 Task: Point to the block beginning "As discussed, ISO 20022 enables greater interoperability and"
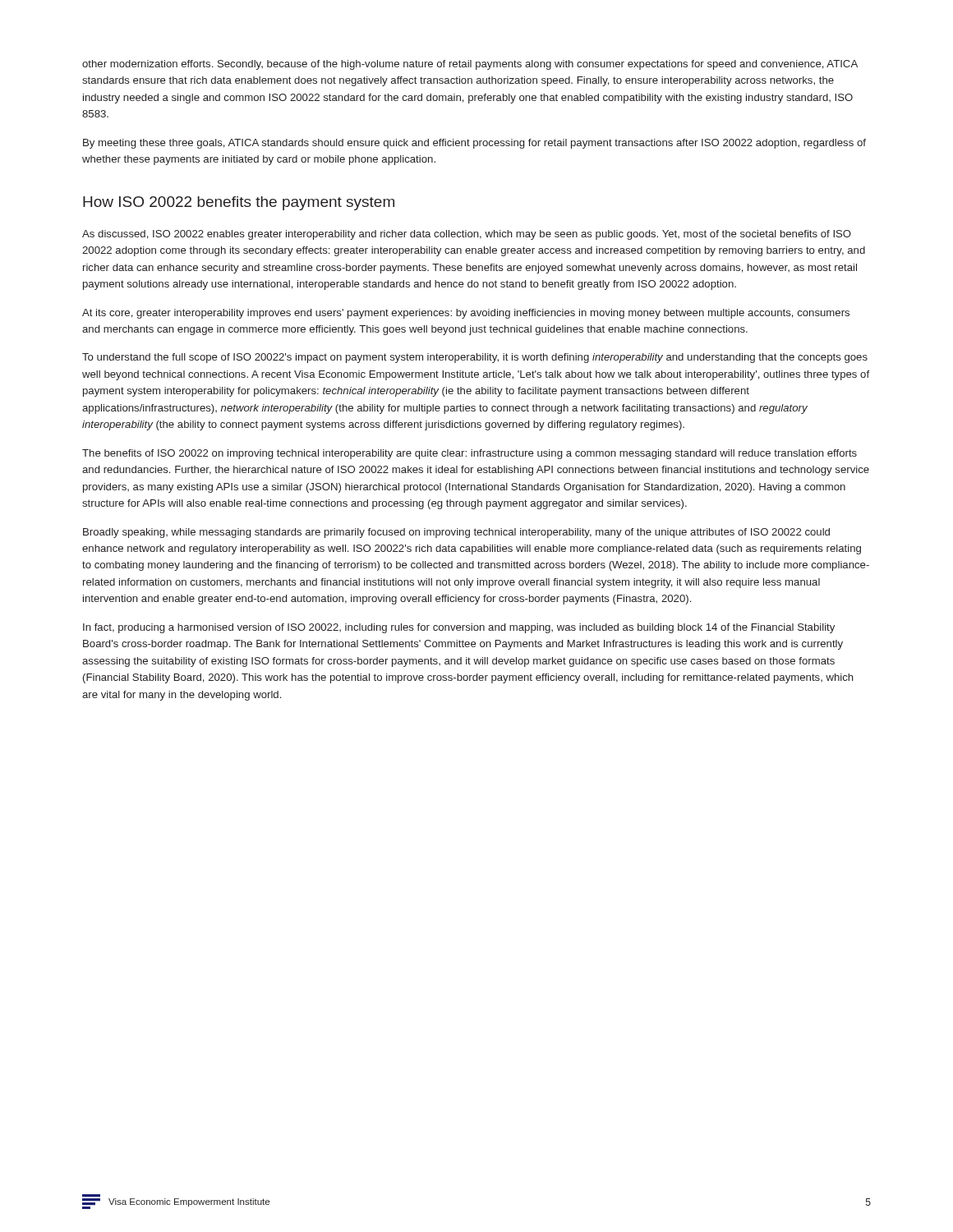point(476,259)
